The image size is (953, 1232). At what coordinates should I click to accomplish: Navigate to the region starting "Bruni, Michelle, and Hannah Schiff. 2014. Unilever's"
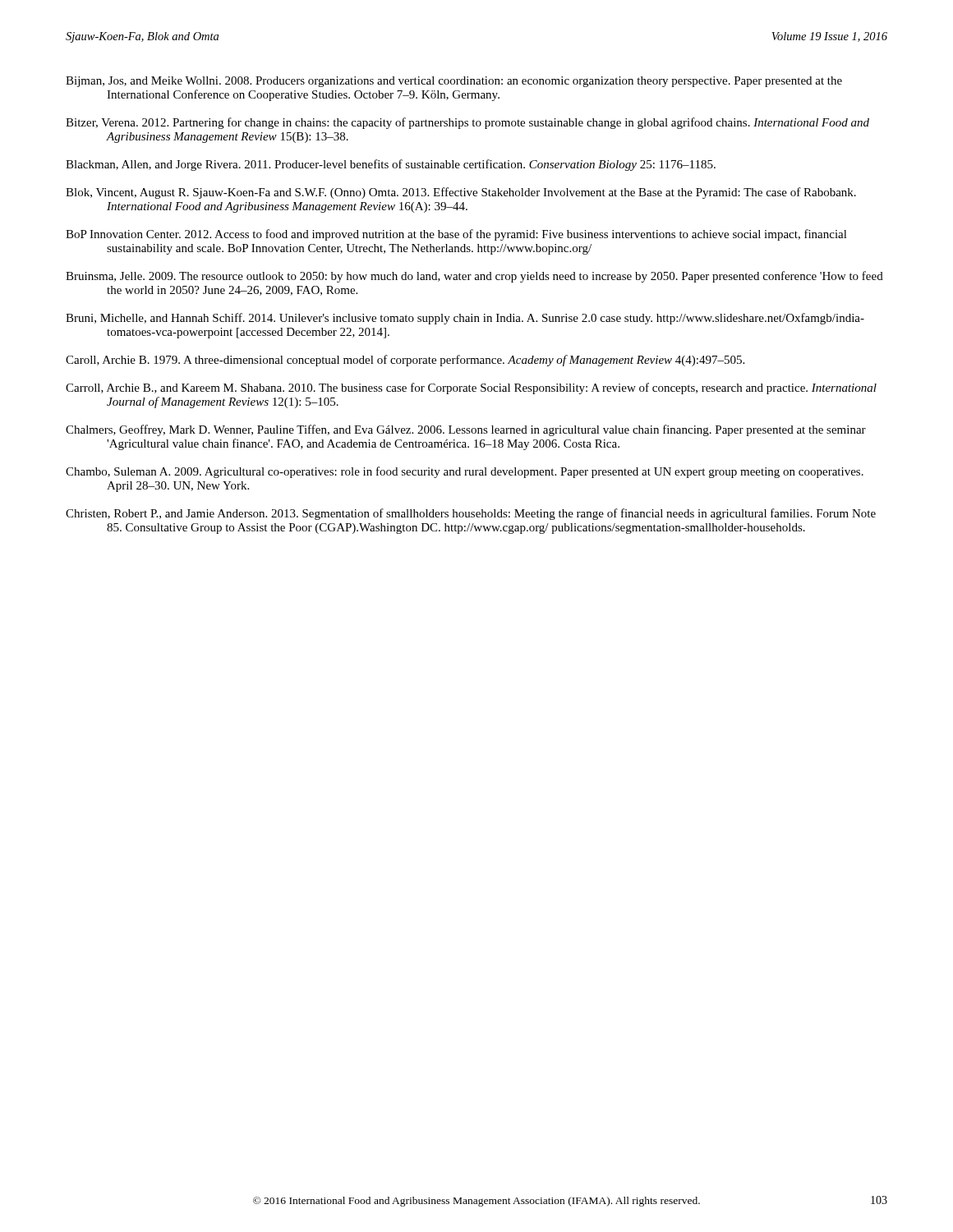[x=476, y=325]
